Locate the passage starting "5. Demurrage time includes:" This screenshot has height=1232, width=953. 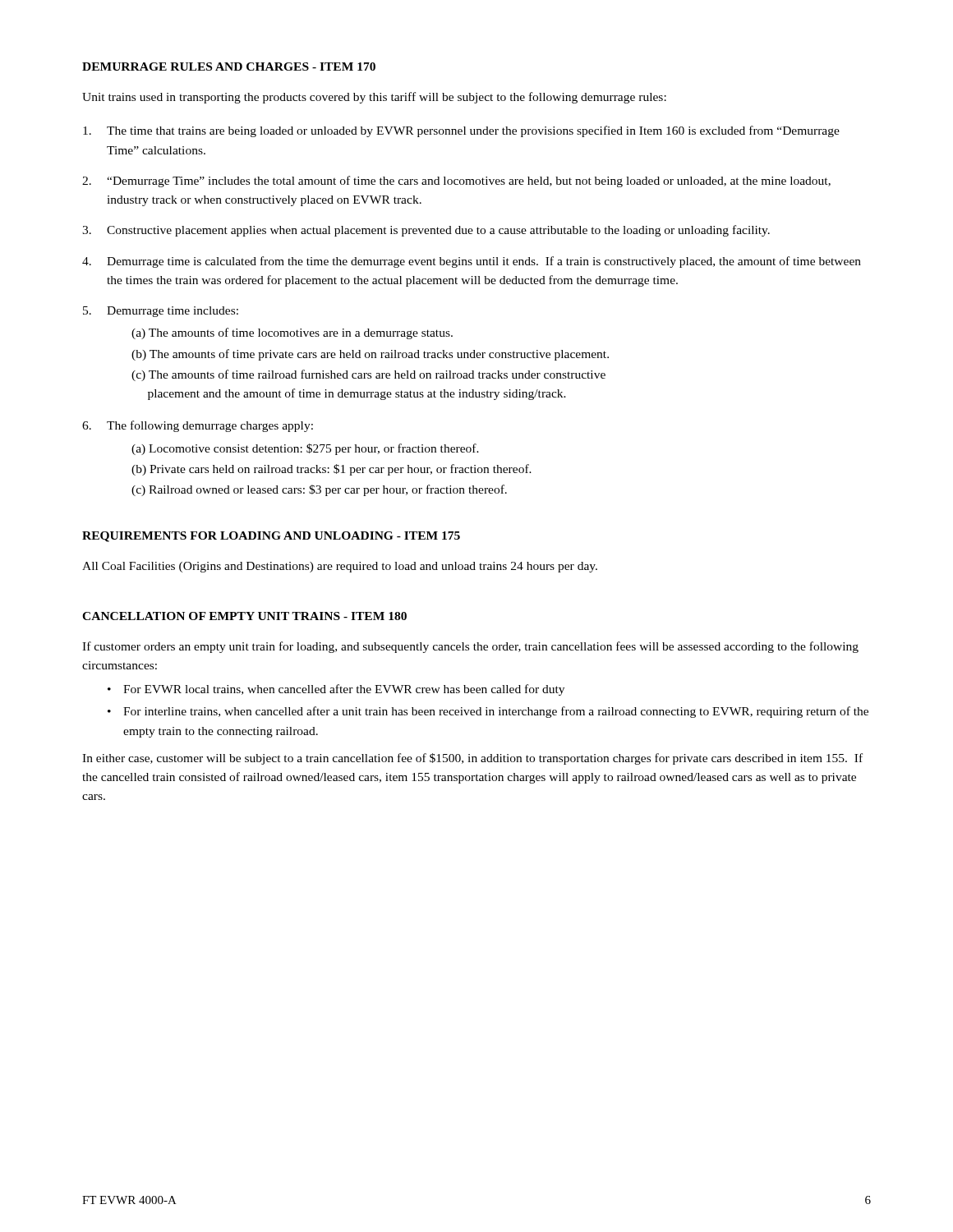[476, 352]
